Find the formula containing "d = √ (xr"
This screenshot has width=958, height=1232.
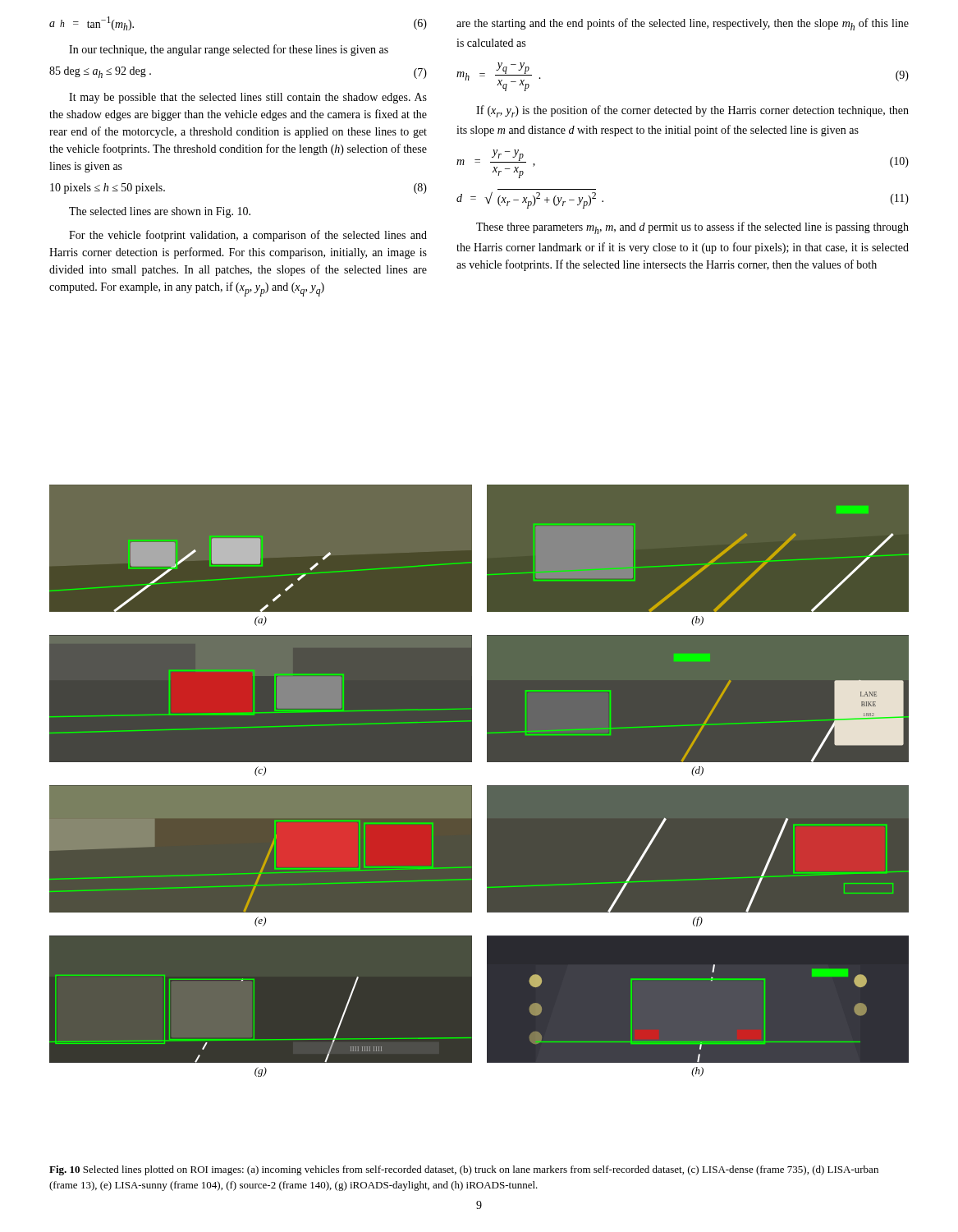point(526,199)
